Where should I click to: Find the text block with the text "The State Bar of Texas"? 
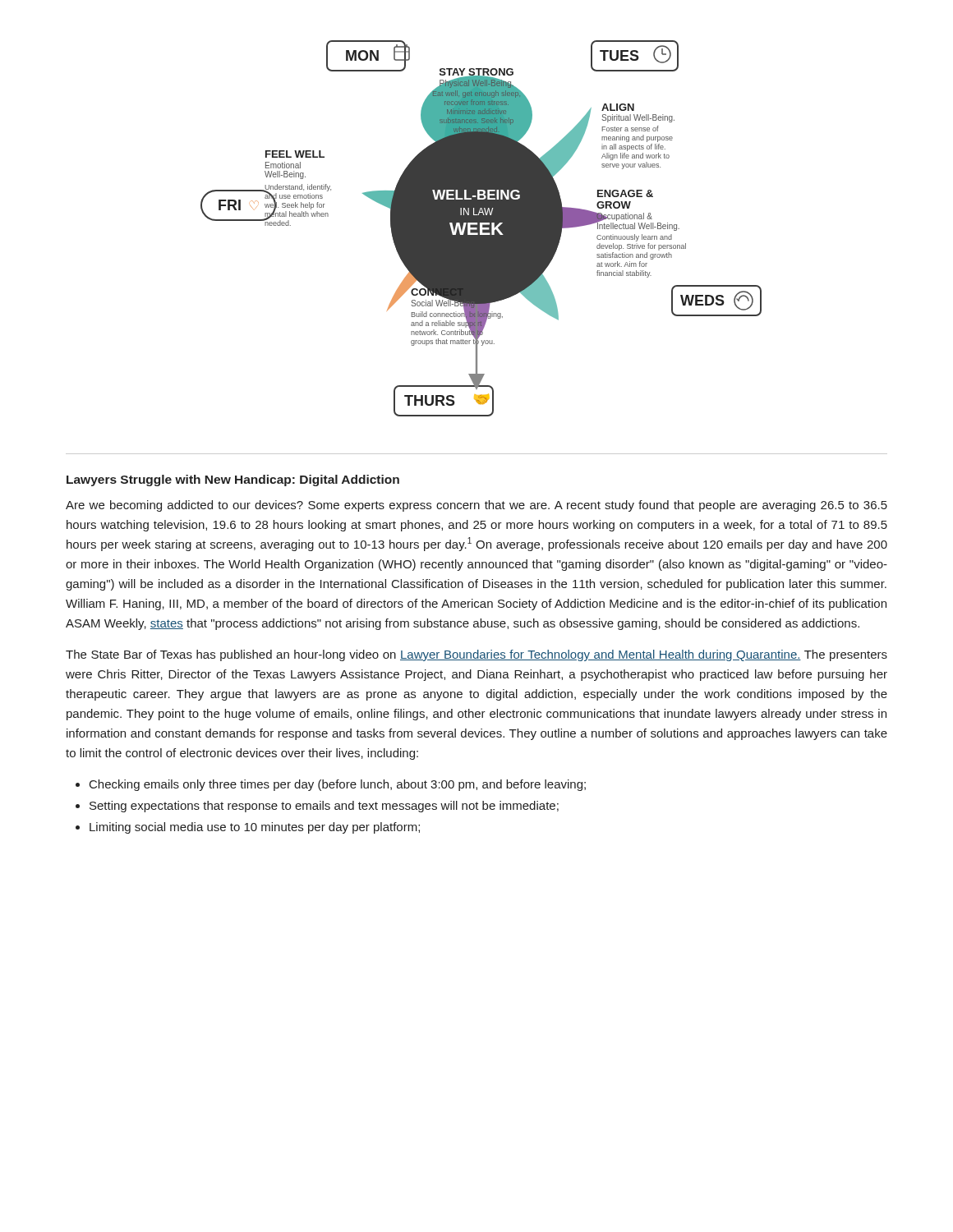(x=476, y=703)
